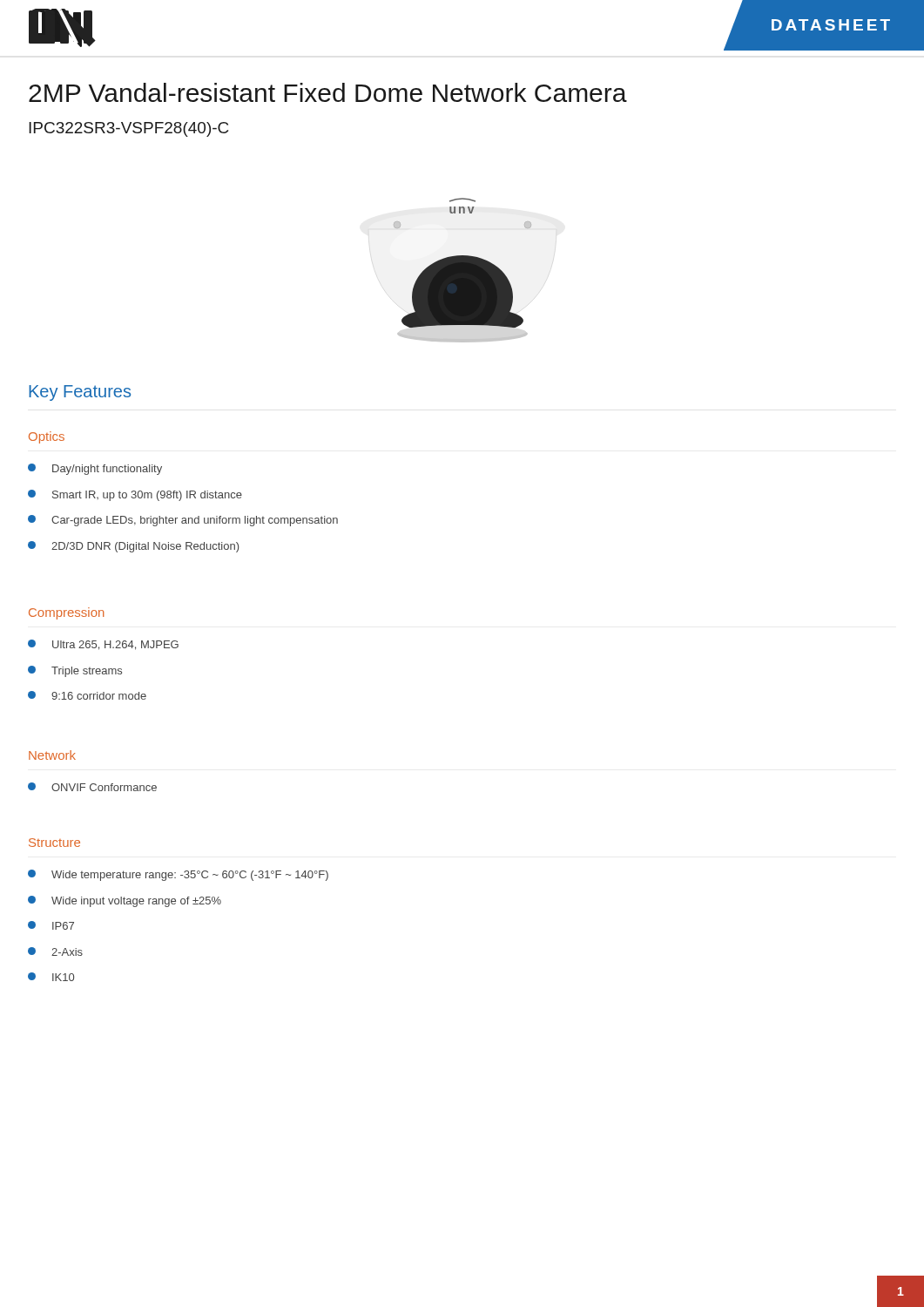Where does it say "Triple streams"?
This screenshot has height=1307, width=924.
click(x=75, y=670)
